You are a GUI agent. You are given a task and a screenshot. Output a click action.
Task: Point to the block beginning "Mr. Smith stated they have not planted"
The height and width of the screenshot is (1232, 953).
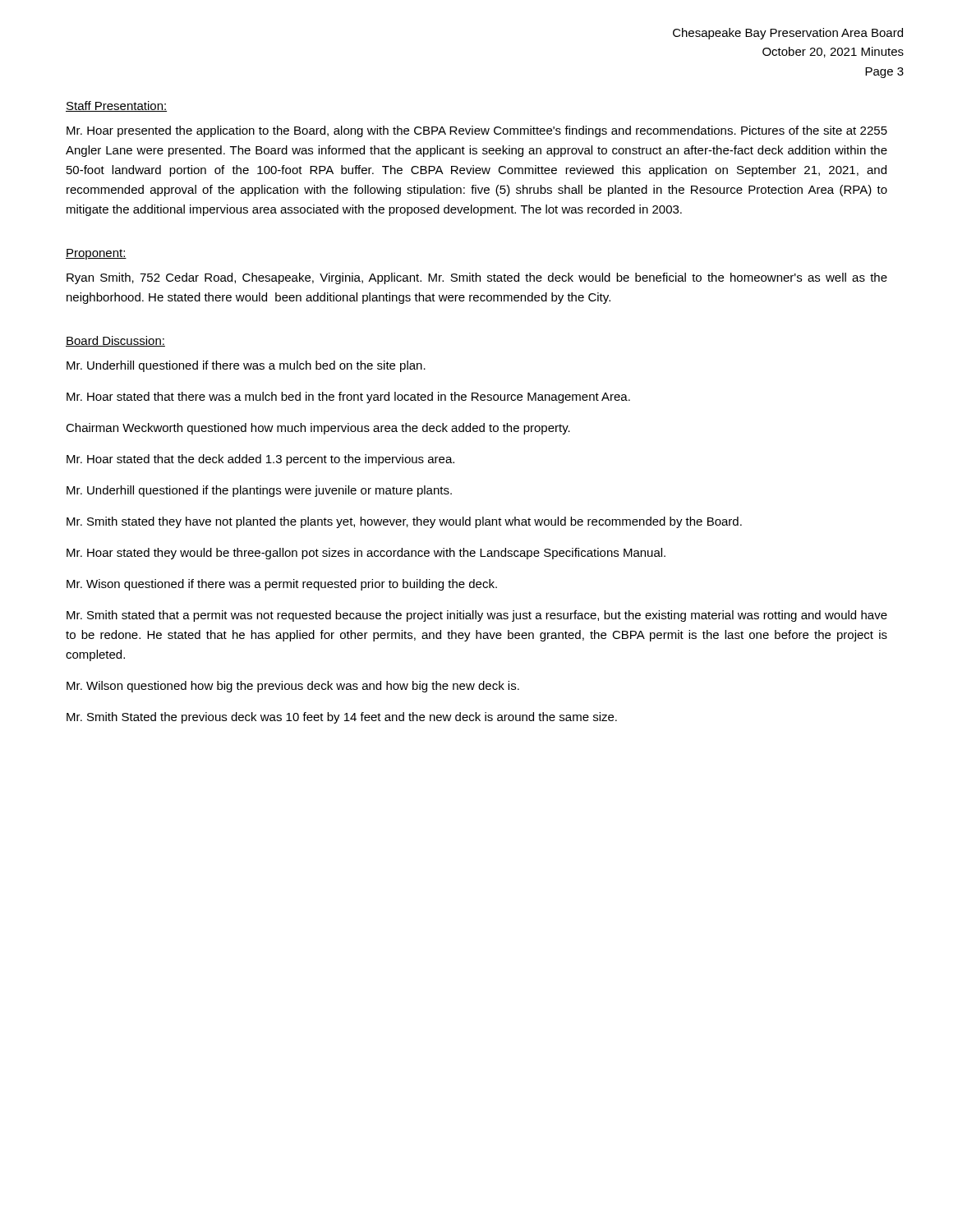tap(404, 521)
